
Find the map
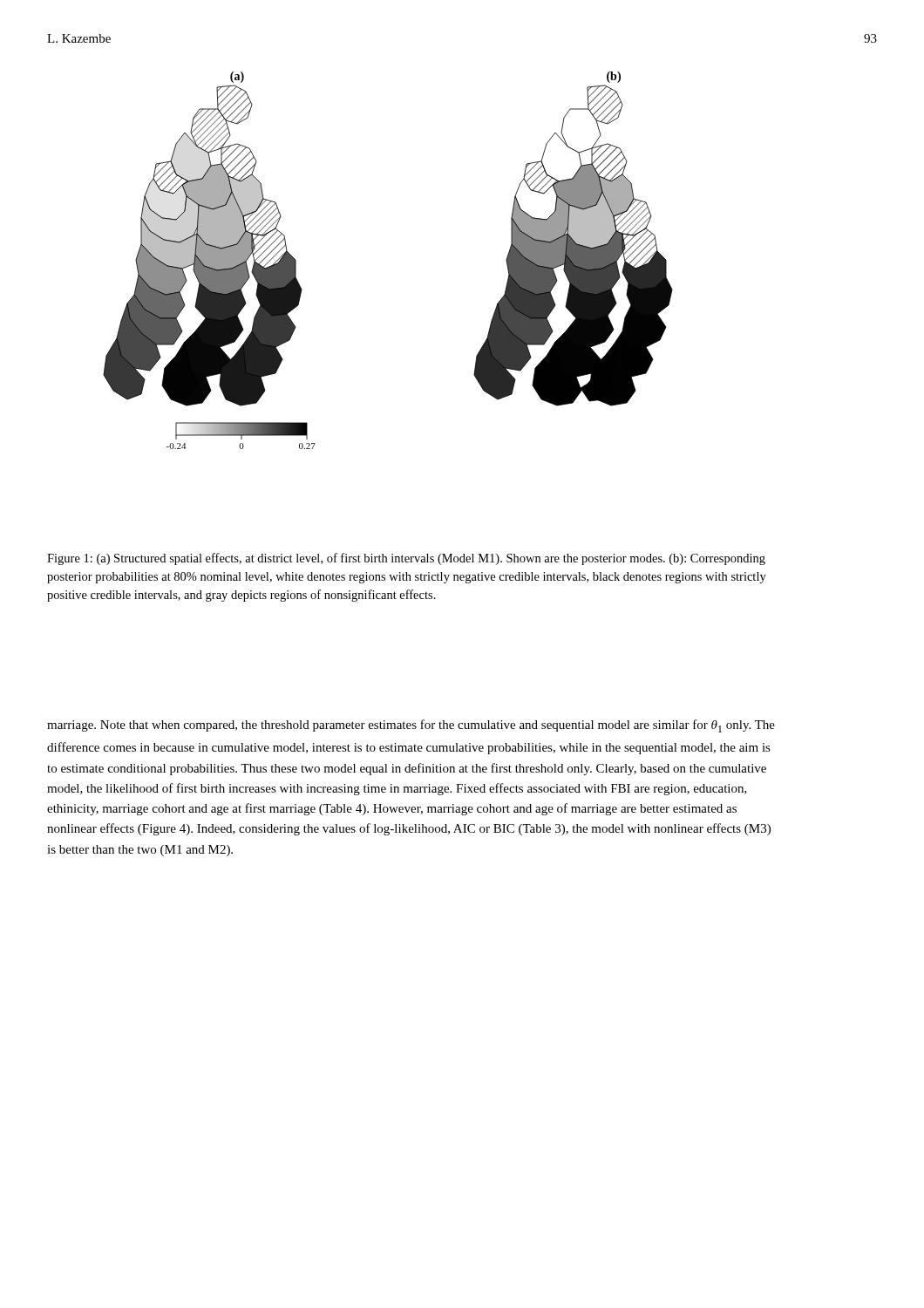(462, 303)
